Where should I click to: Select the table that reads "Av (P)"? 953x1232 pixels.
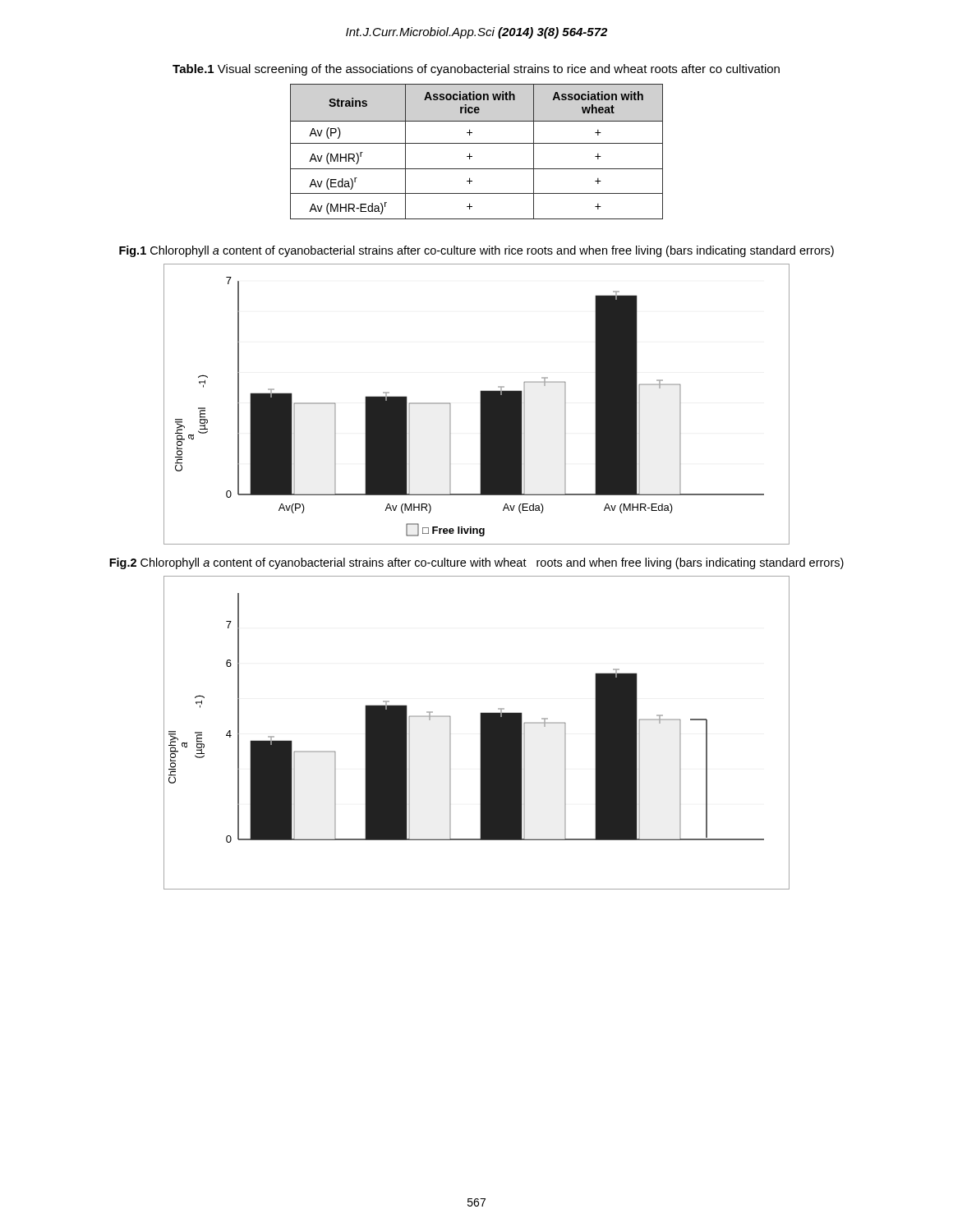tap(476, 152)
